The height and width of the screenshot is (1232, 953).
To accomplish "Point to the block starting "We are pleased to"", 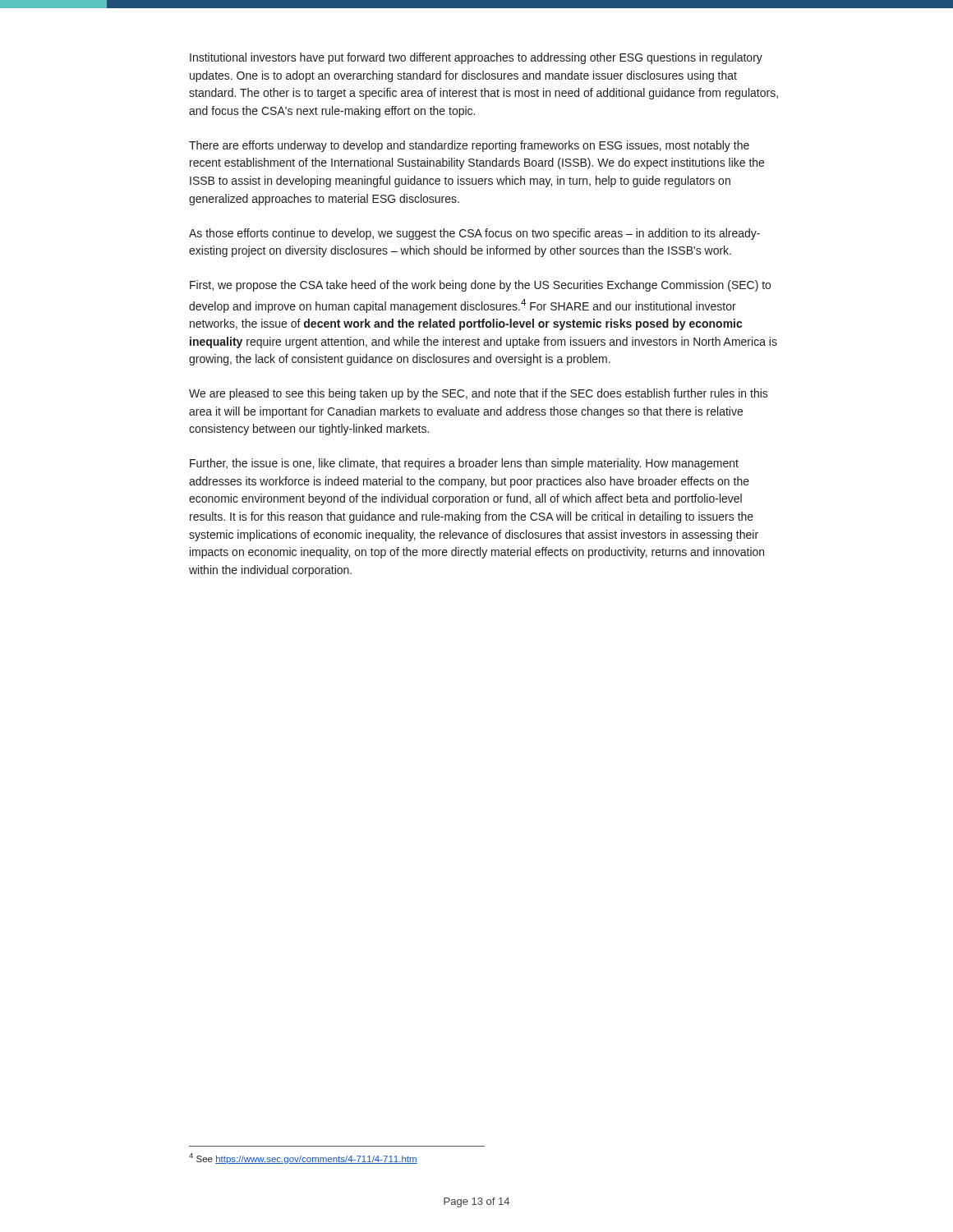I will (479, 411).
